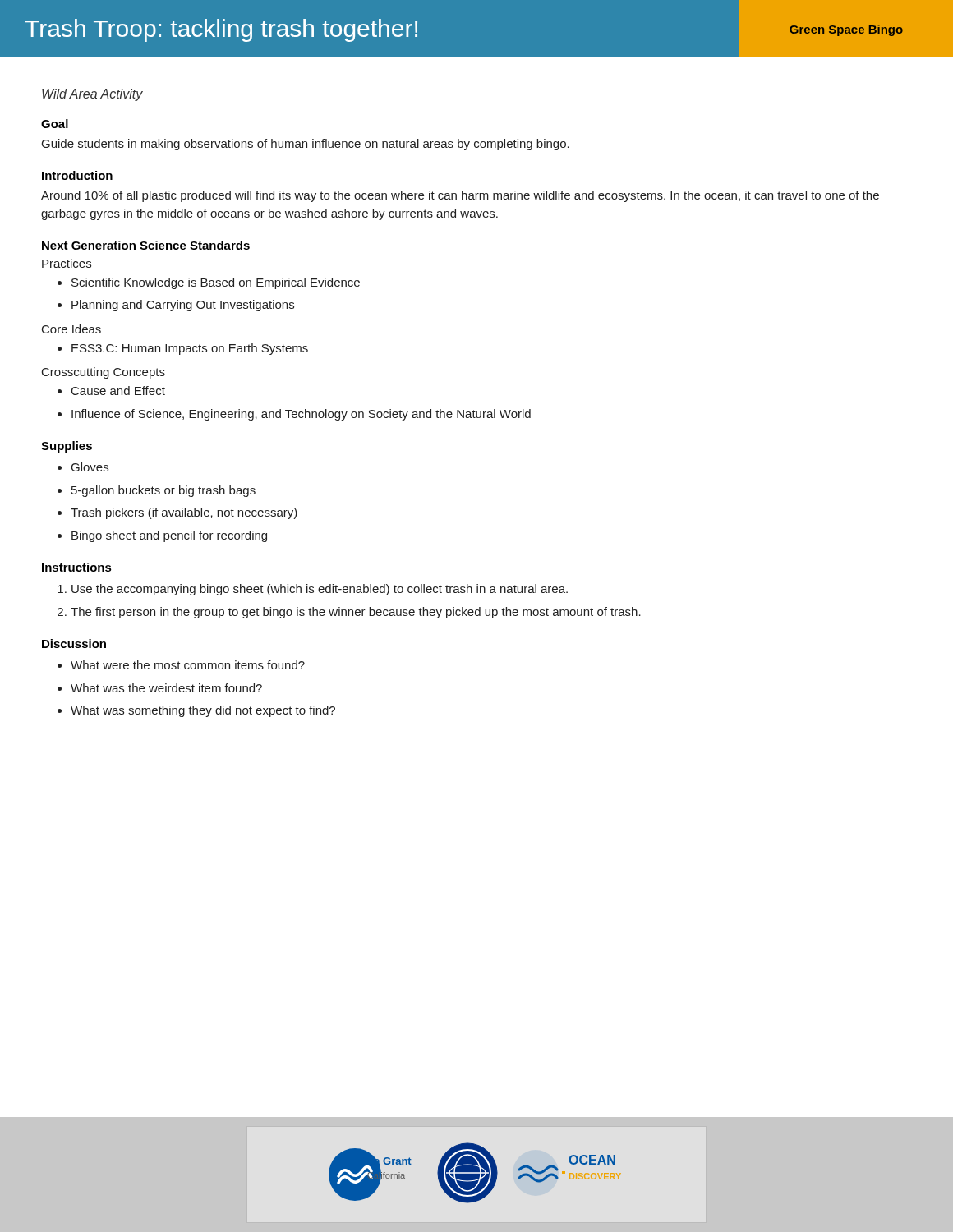Screen dimensions: 1232x953
Task: Find the list item with the text "What was the weirdest item found?"
Action: click(x=160, y=688)
